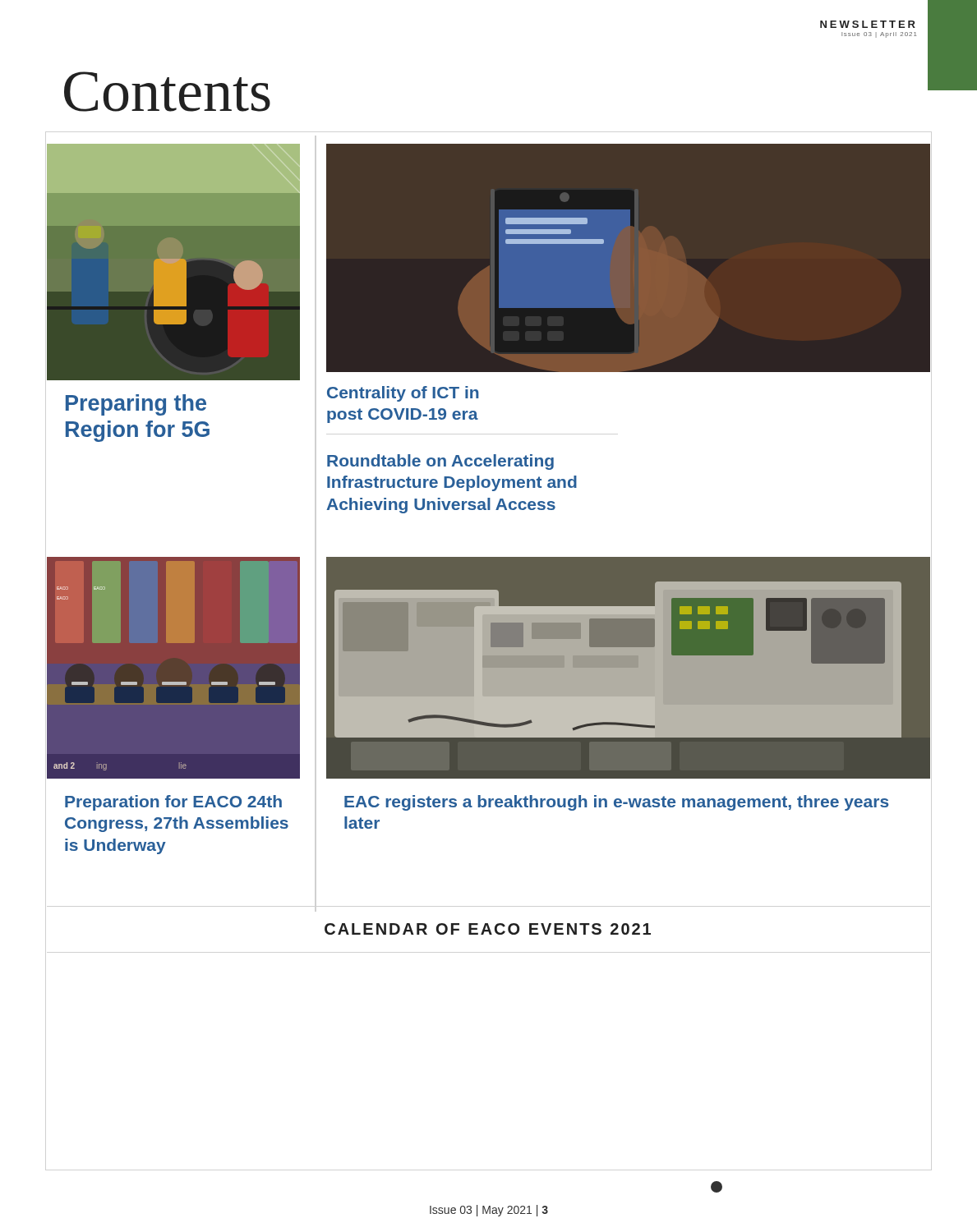
Task: Find the block starting "Roundtable on AcceleratingInfrastructure"
Action: coord(440,462)
